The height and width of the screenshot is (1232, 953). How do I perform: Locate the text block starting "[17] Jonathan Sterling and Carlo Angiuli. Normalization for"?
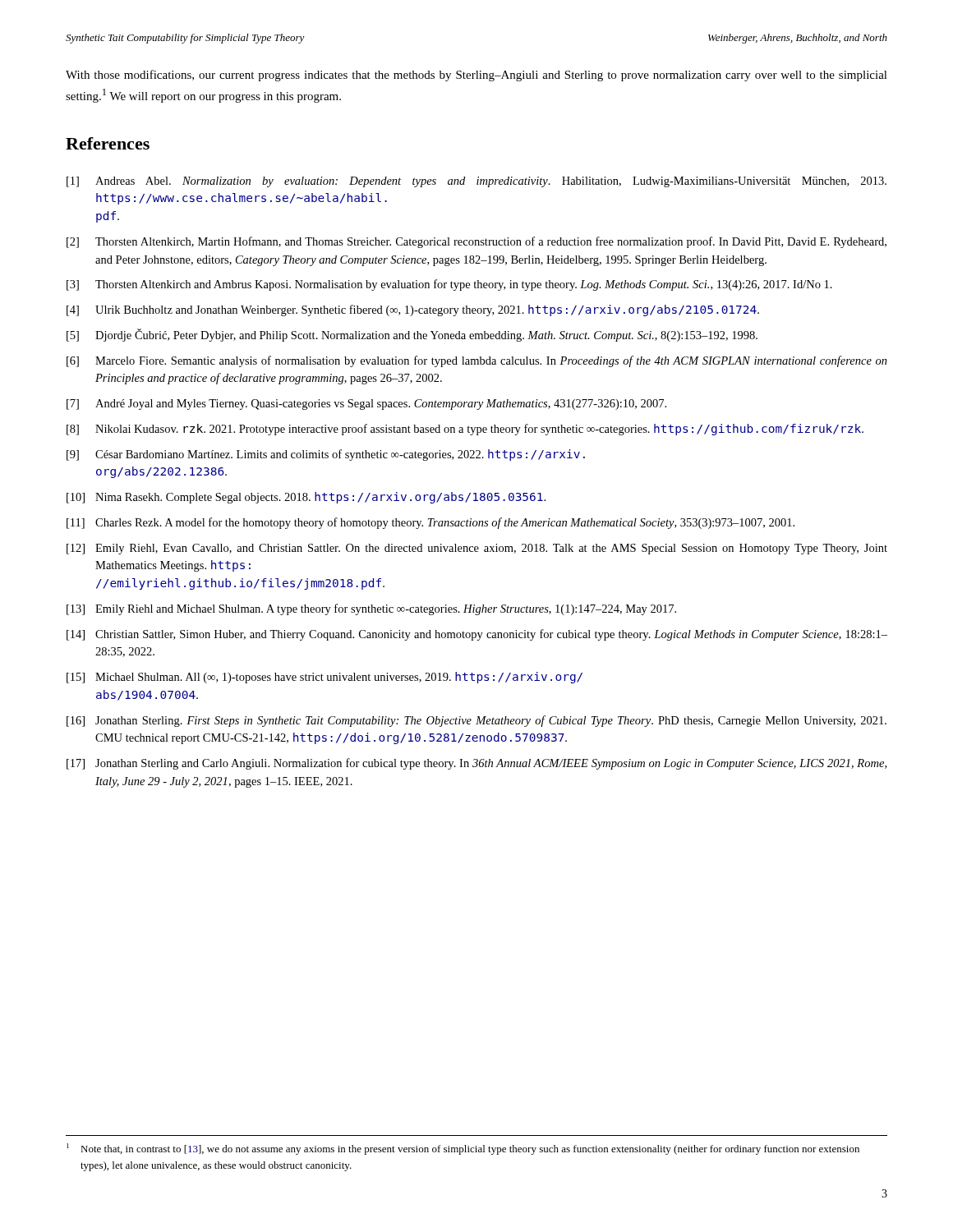(476, 773)
